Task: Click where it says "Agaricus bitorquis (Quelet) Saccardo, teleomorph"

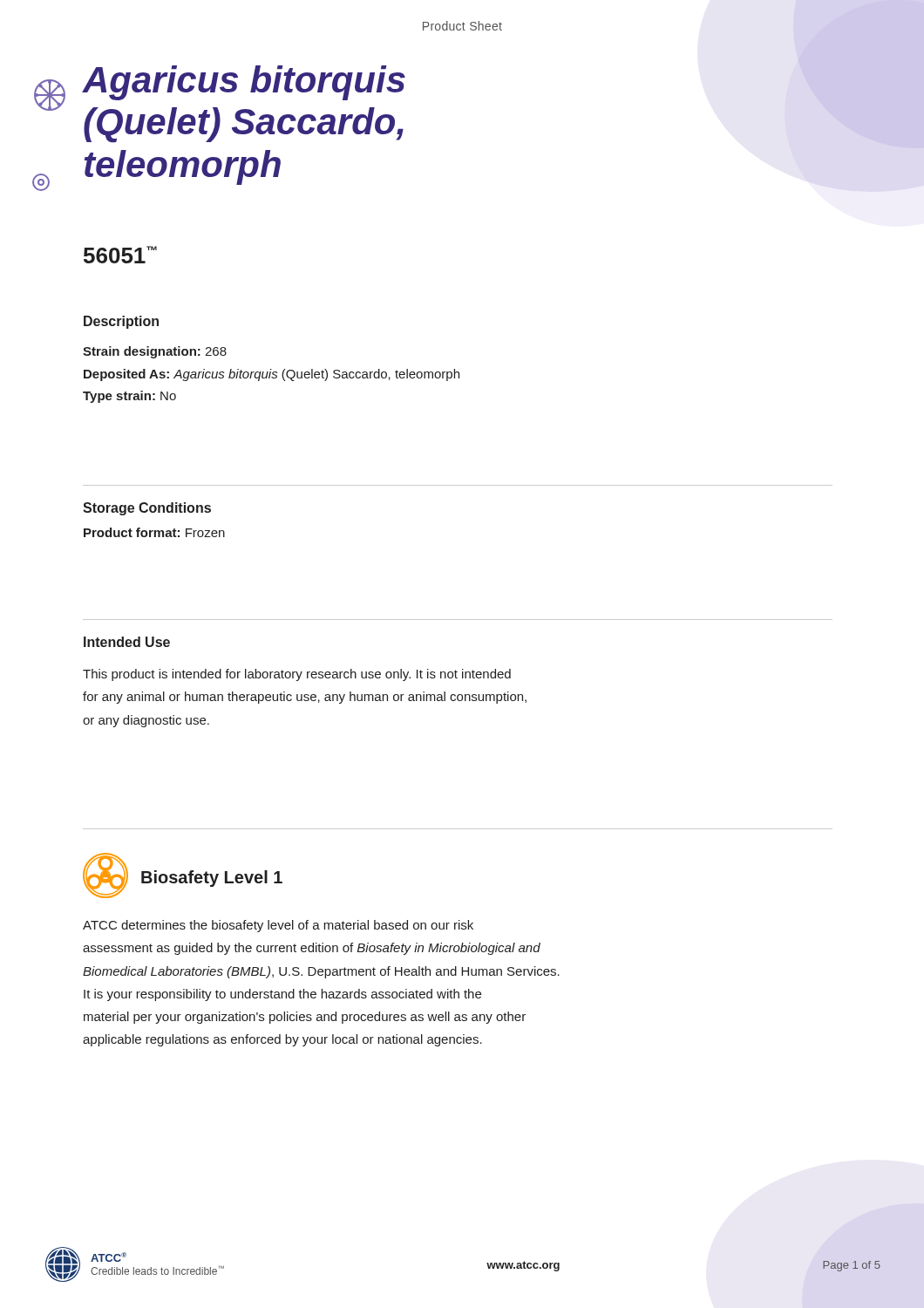Action: [245, 122]
